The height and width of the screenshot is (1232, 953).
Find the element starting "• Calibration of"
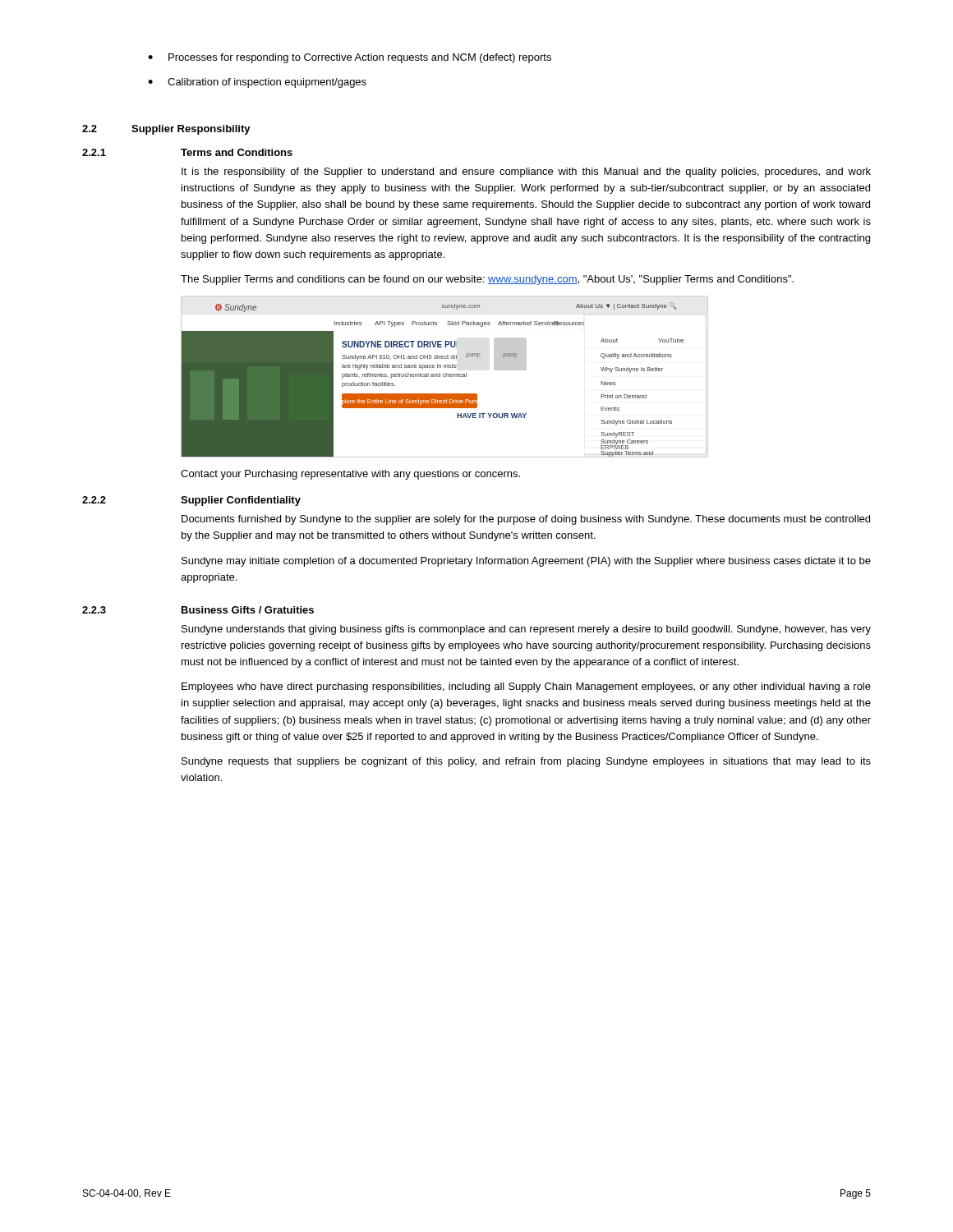pyautogui.click(x=257, y=82)
